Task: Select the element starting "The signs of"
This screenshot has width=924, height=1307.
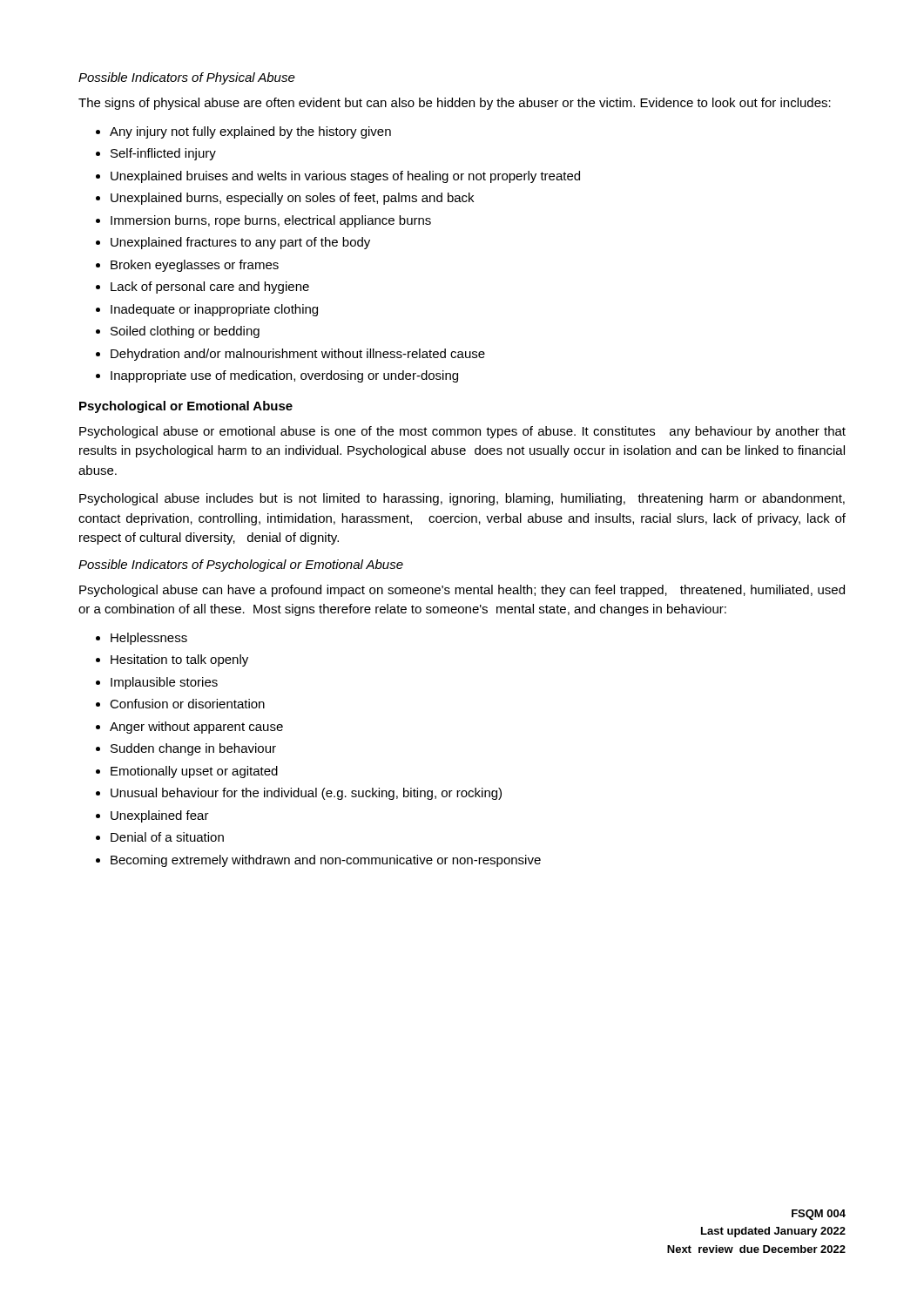Action: 455,102
